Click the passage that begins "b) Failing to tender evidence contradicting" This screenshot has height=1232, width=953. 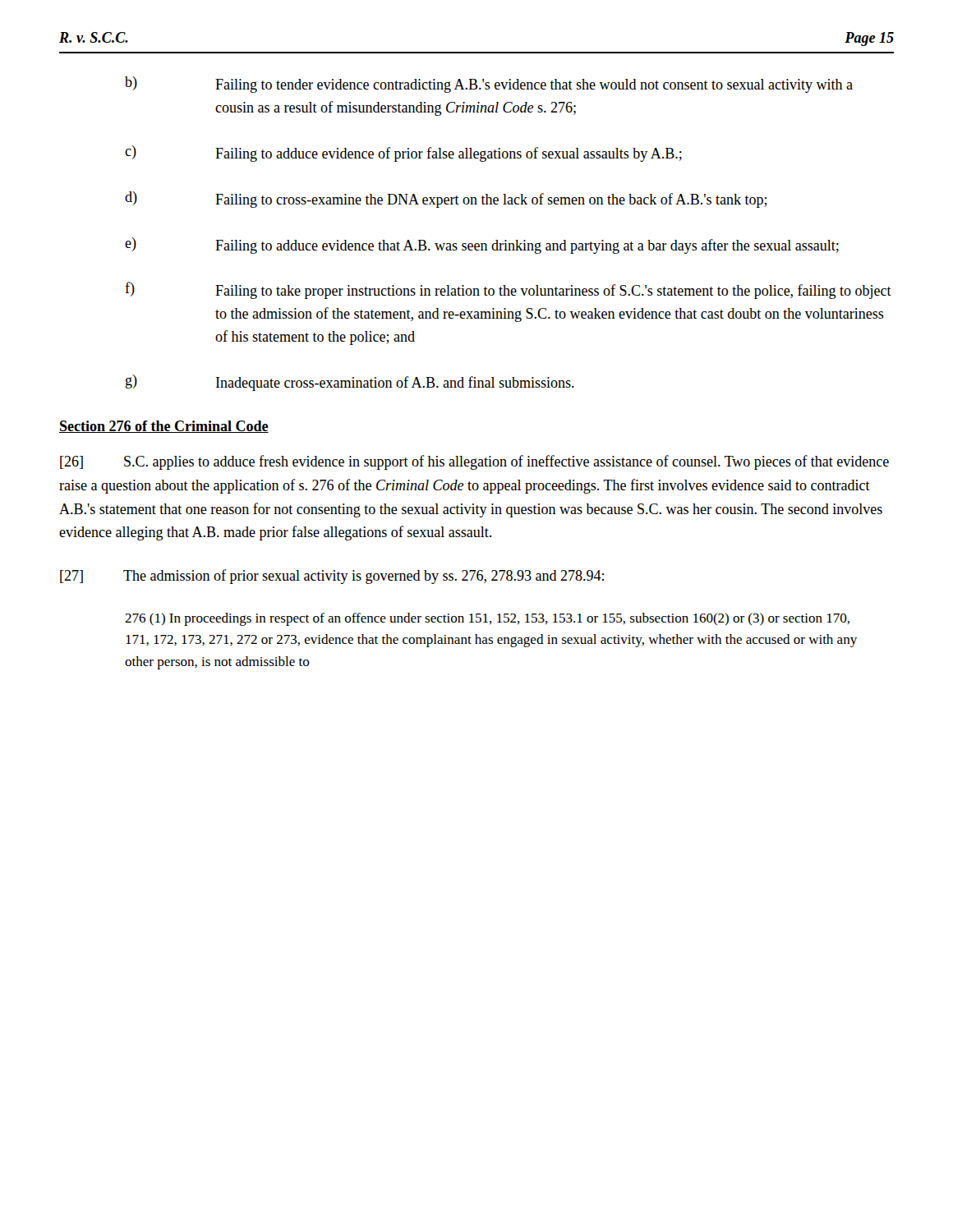pos(476,97)
